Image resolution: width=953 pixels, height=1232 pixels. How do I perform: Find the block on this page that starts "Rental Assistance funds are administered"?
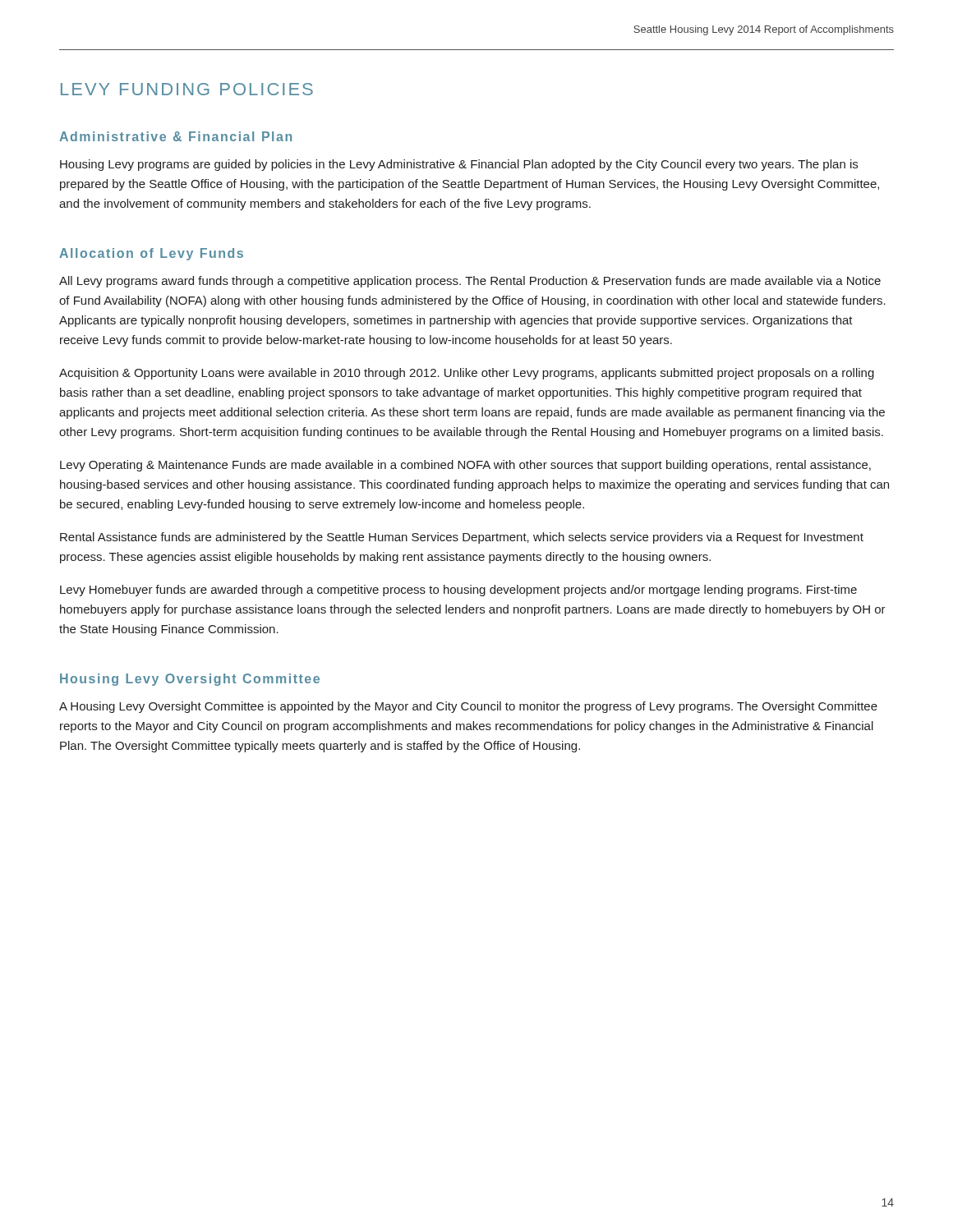tap(461, 547)
